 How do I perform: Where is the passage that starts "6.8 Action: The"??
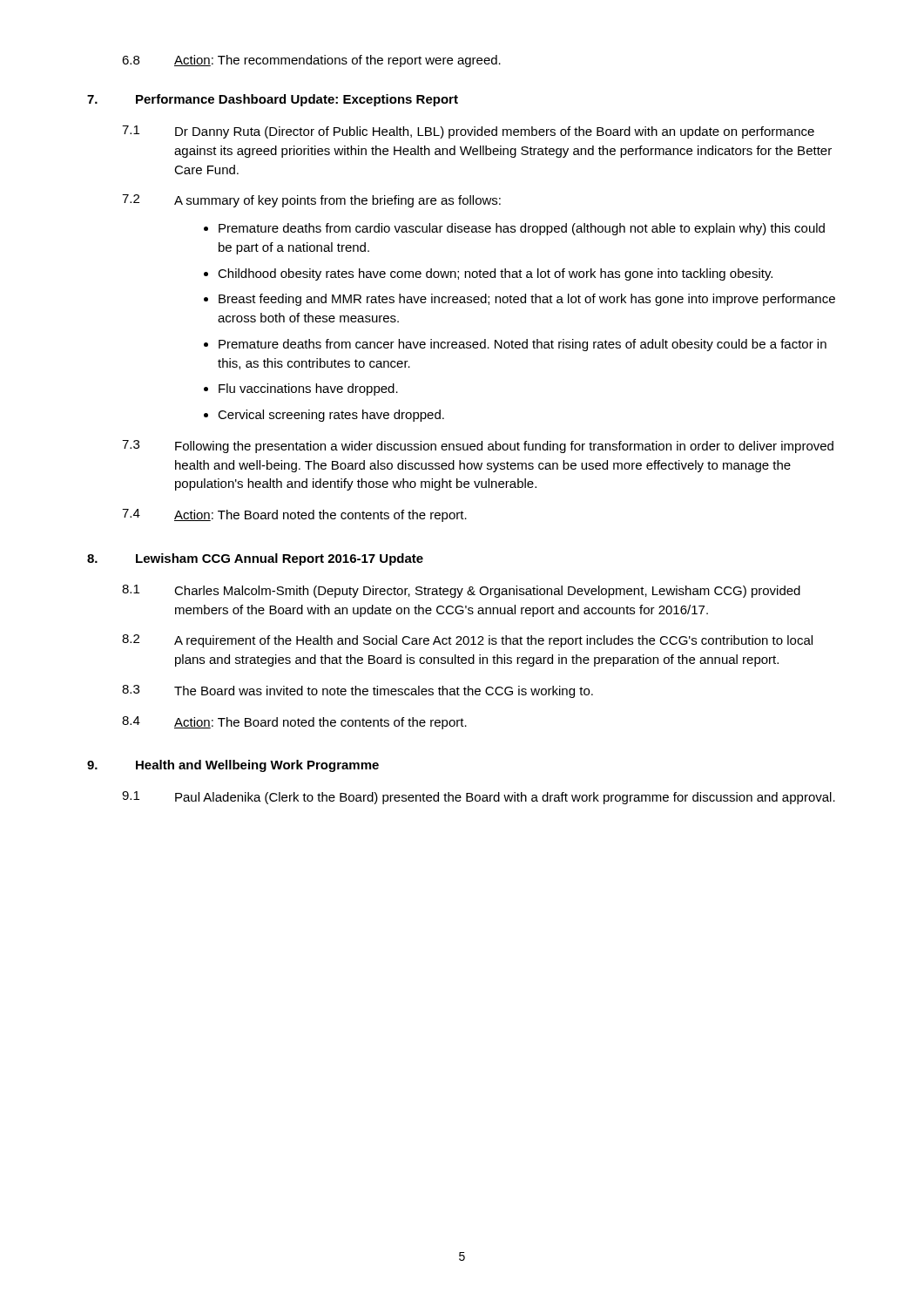(312, 60)
